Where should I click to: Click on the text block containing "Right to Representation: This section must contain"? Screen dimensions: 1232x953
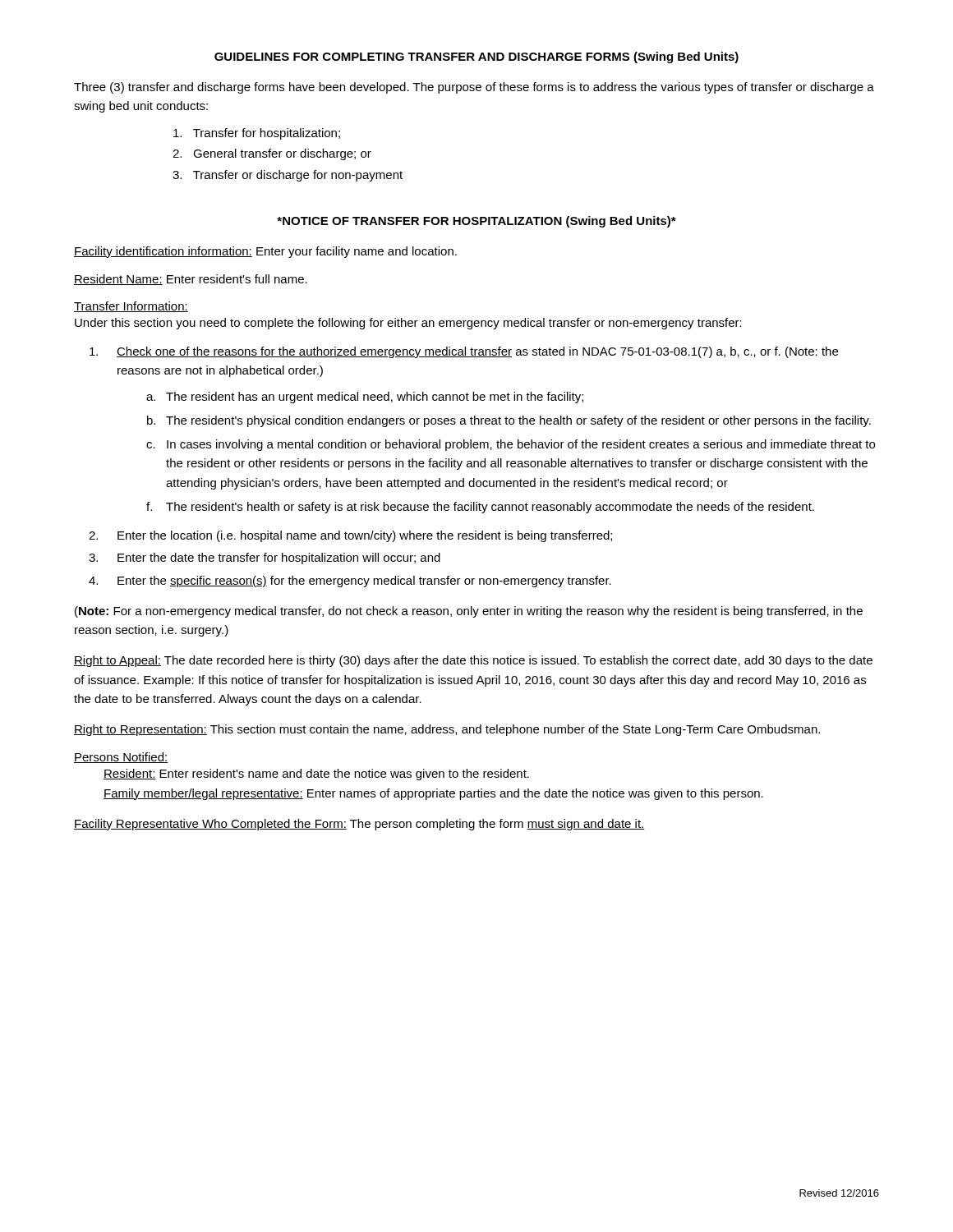click(448, 729)
